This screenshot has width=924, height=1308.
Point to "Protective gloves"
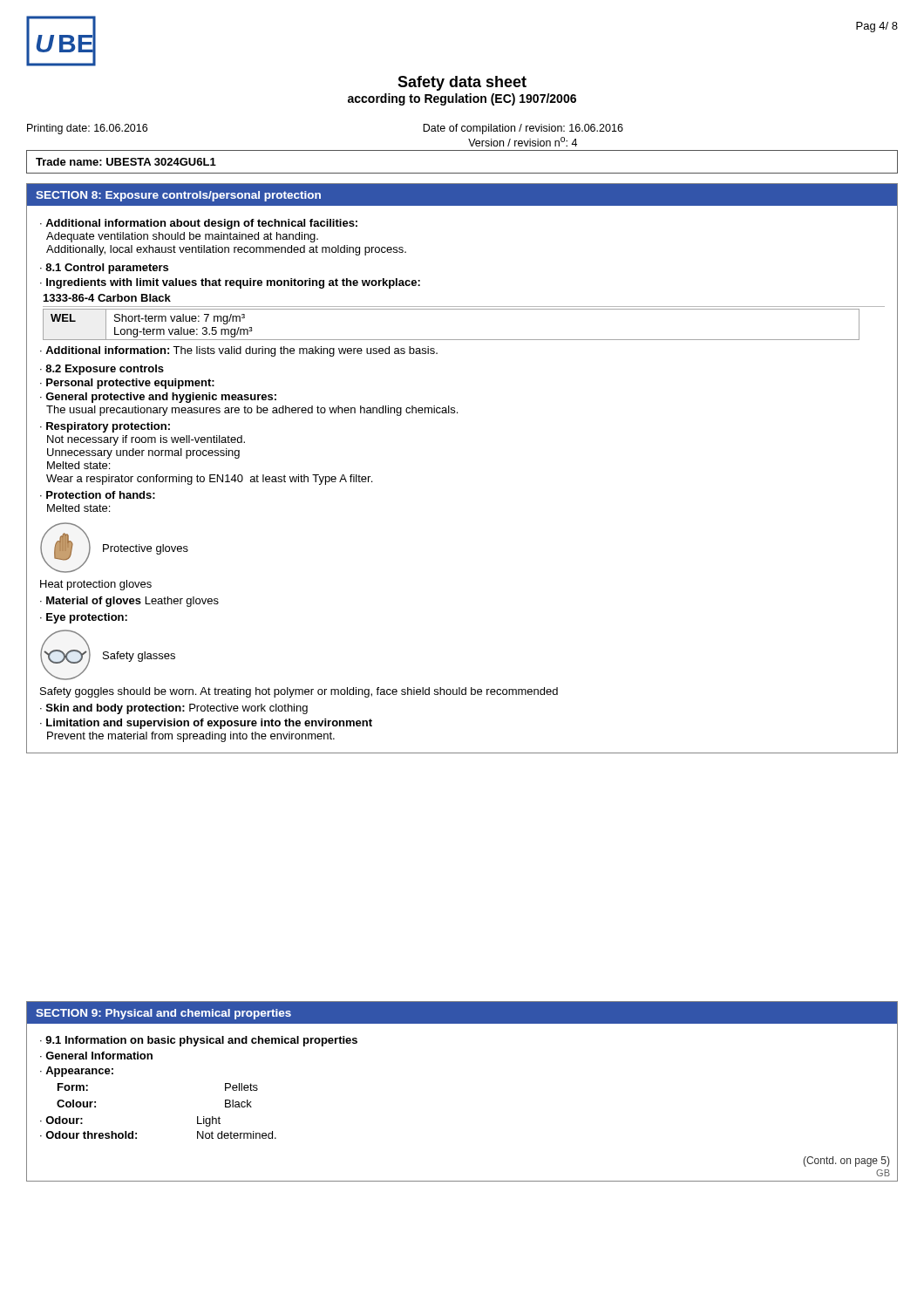click(145, 548)
